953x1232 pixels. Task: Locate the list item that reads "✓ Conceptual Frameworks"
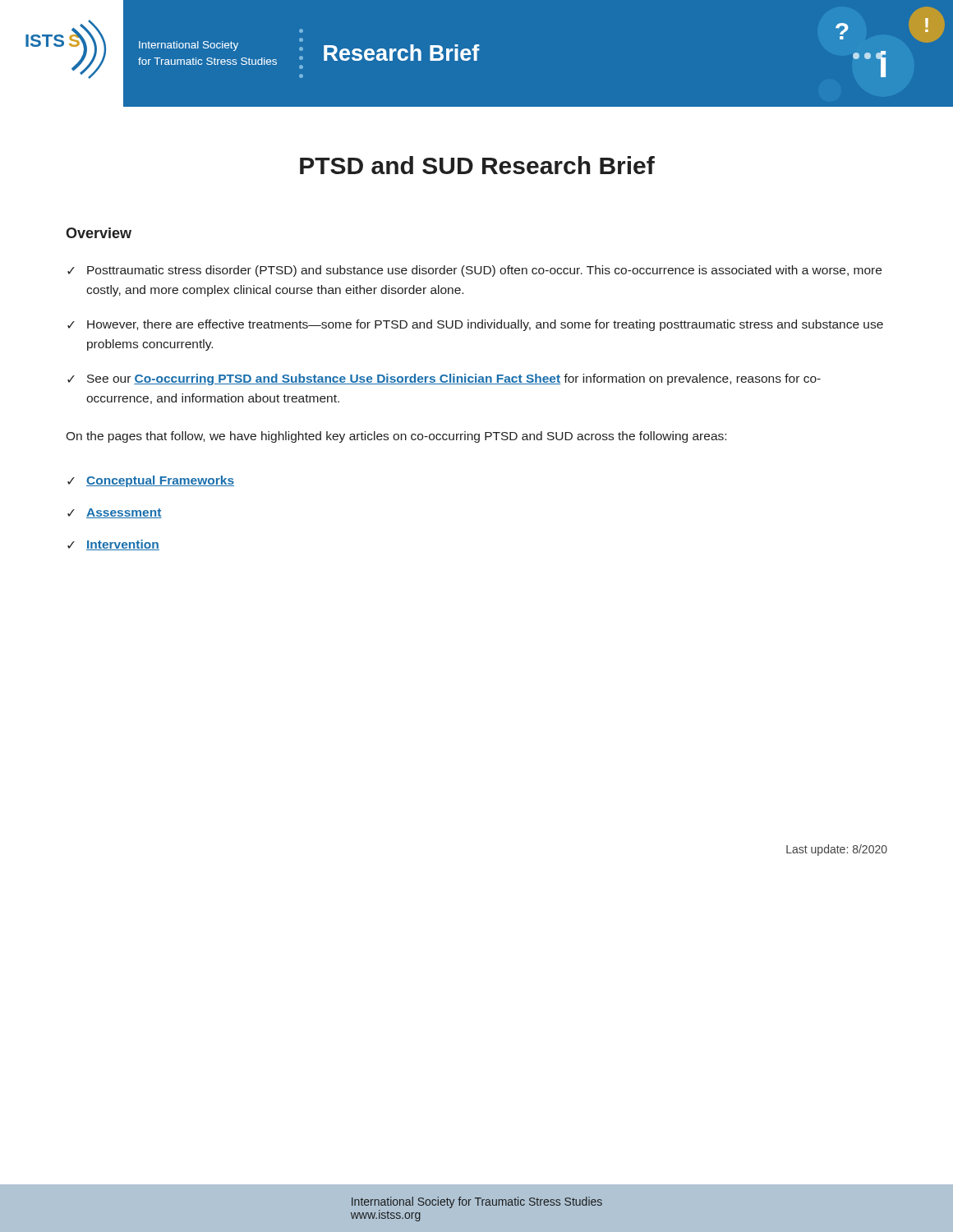(x=150, y=481)
